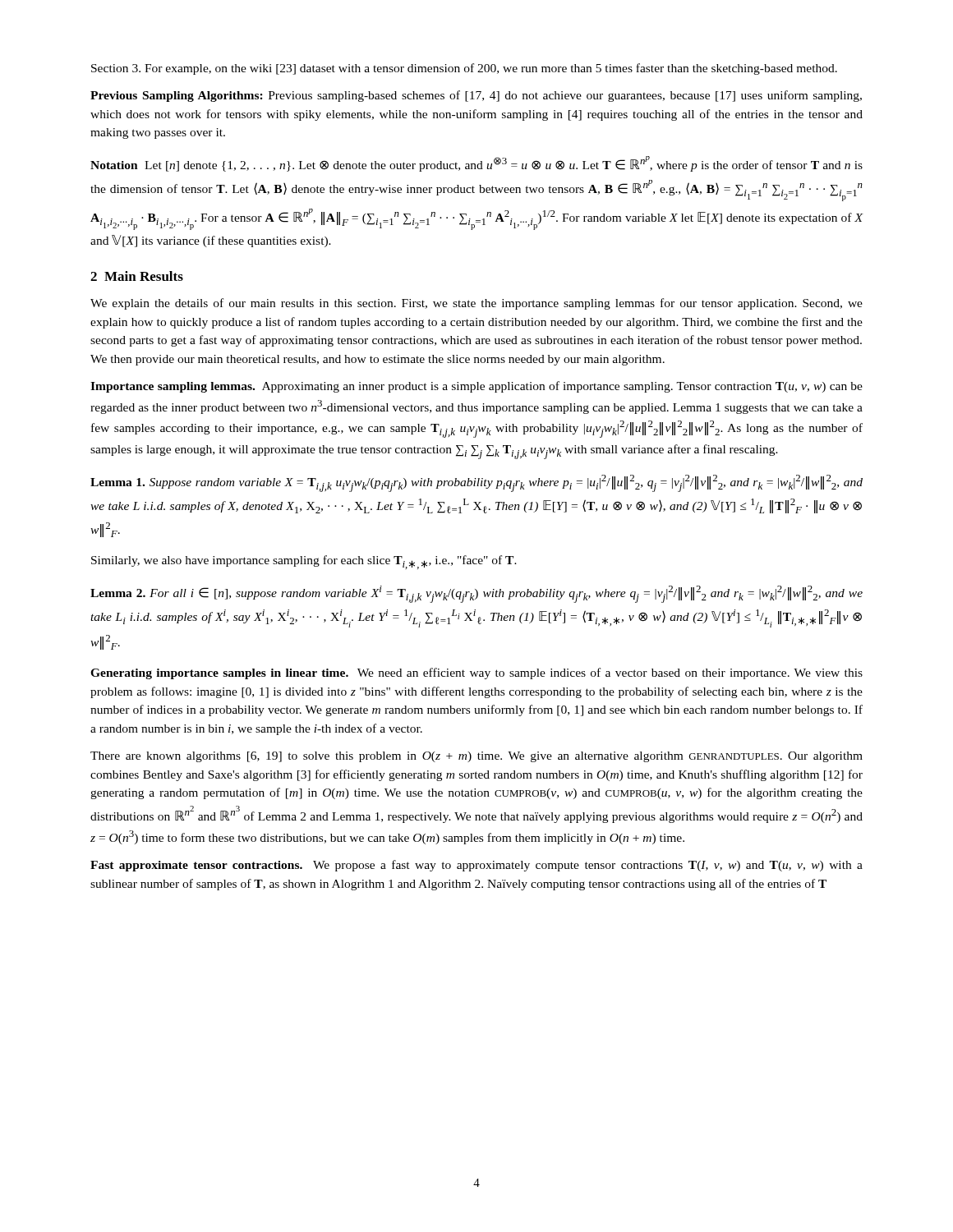Locate the text block with the text "We explain the details of our"
This screenshot has height=1232, width=953.
[476, 331]
